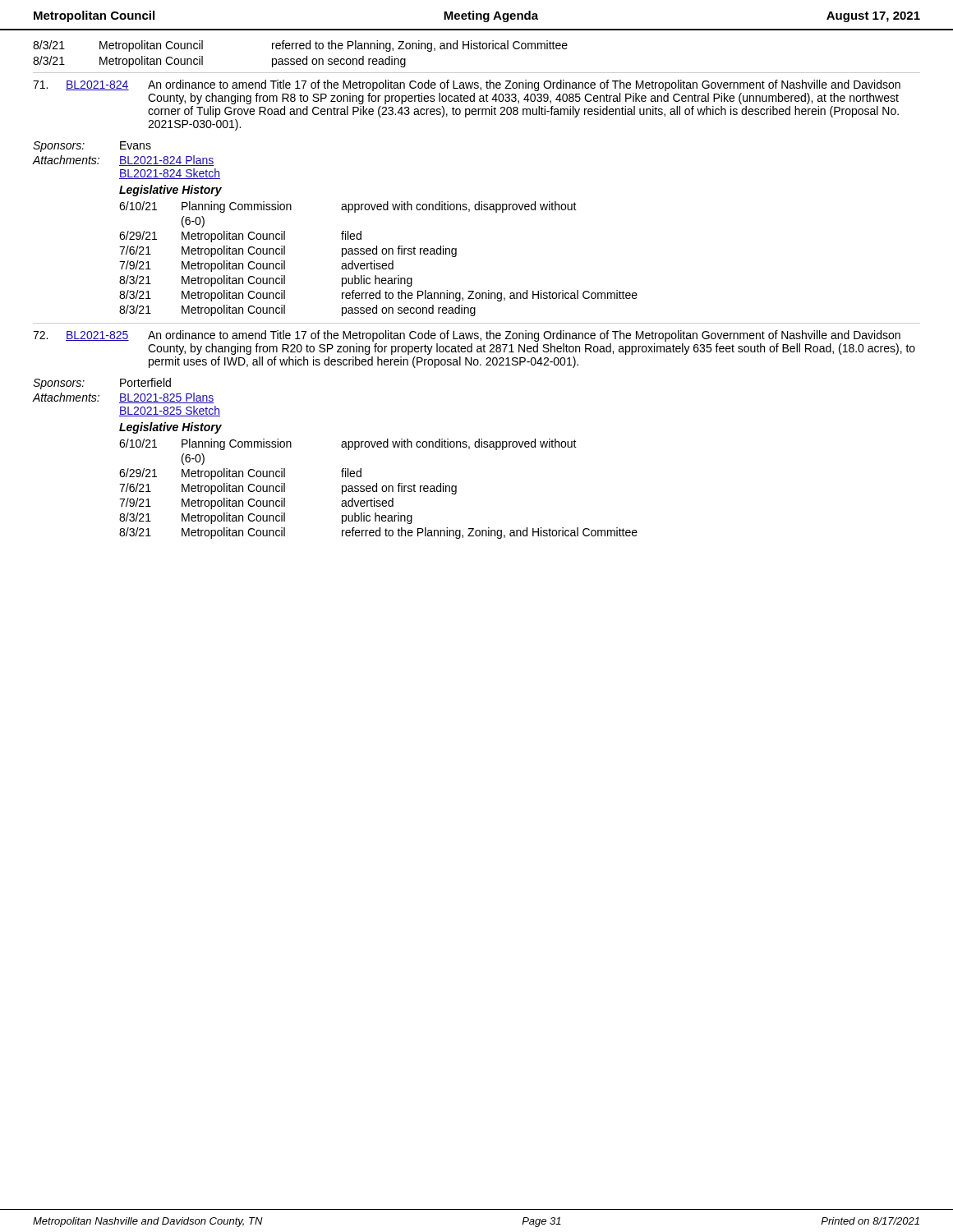
Task: Select the text block containing "Attachments: BL2021-824 Plans"
Action: pos(123,161)
